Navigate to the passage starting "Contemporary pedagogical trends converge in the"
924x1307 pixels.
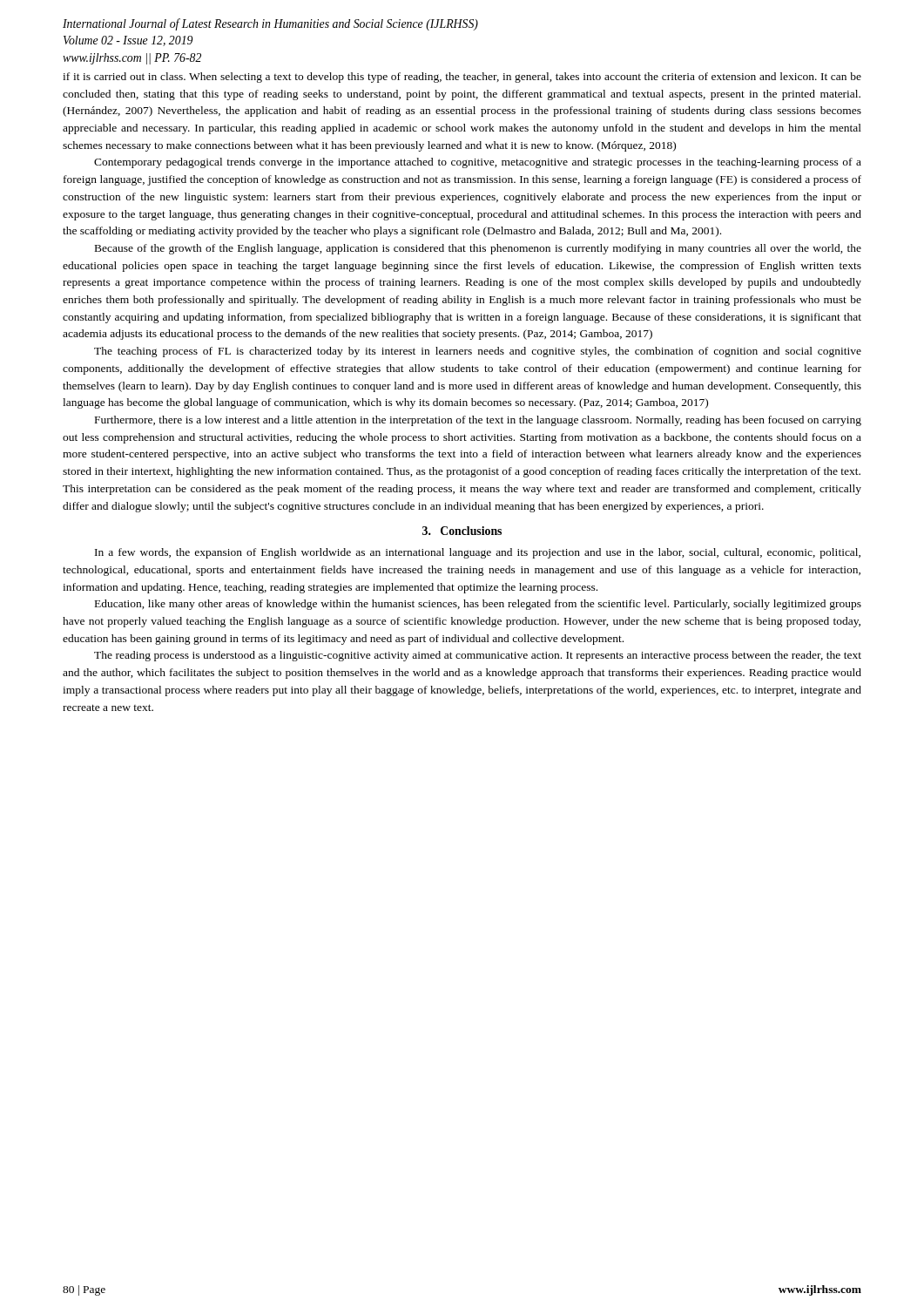click(462, 197)
